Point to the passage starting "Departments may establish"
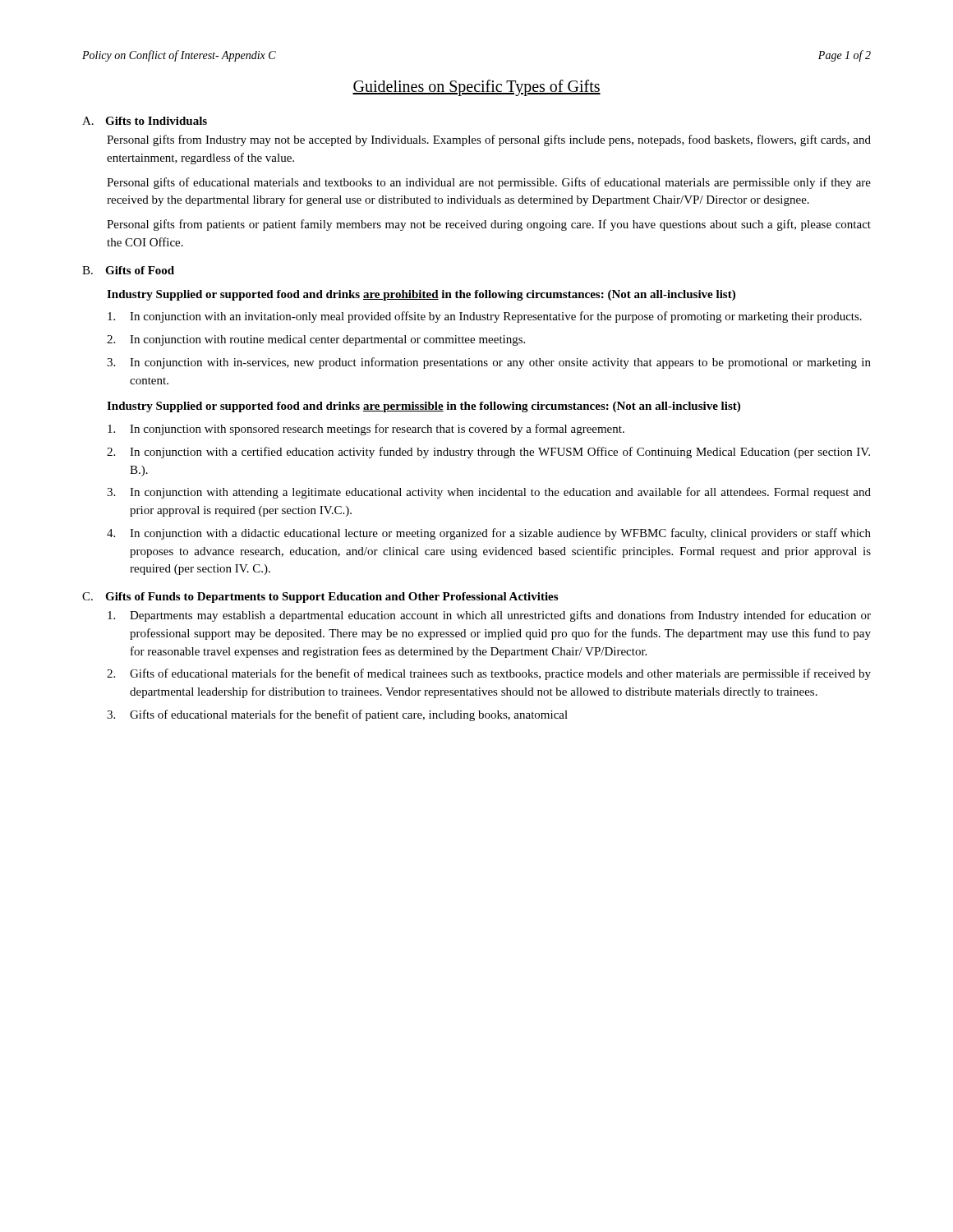This screenshot has width=953, height=1232. (x=489, y=634)
